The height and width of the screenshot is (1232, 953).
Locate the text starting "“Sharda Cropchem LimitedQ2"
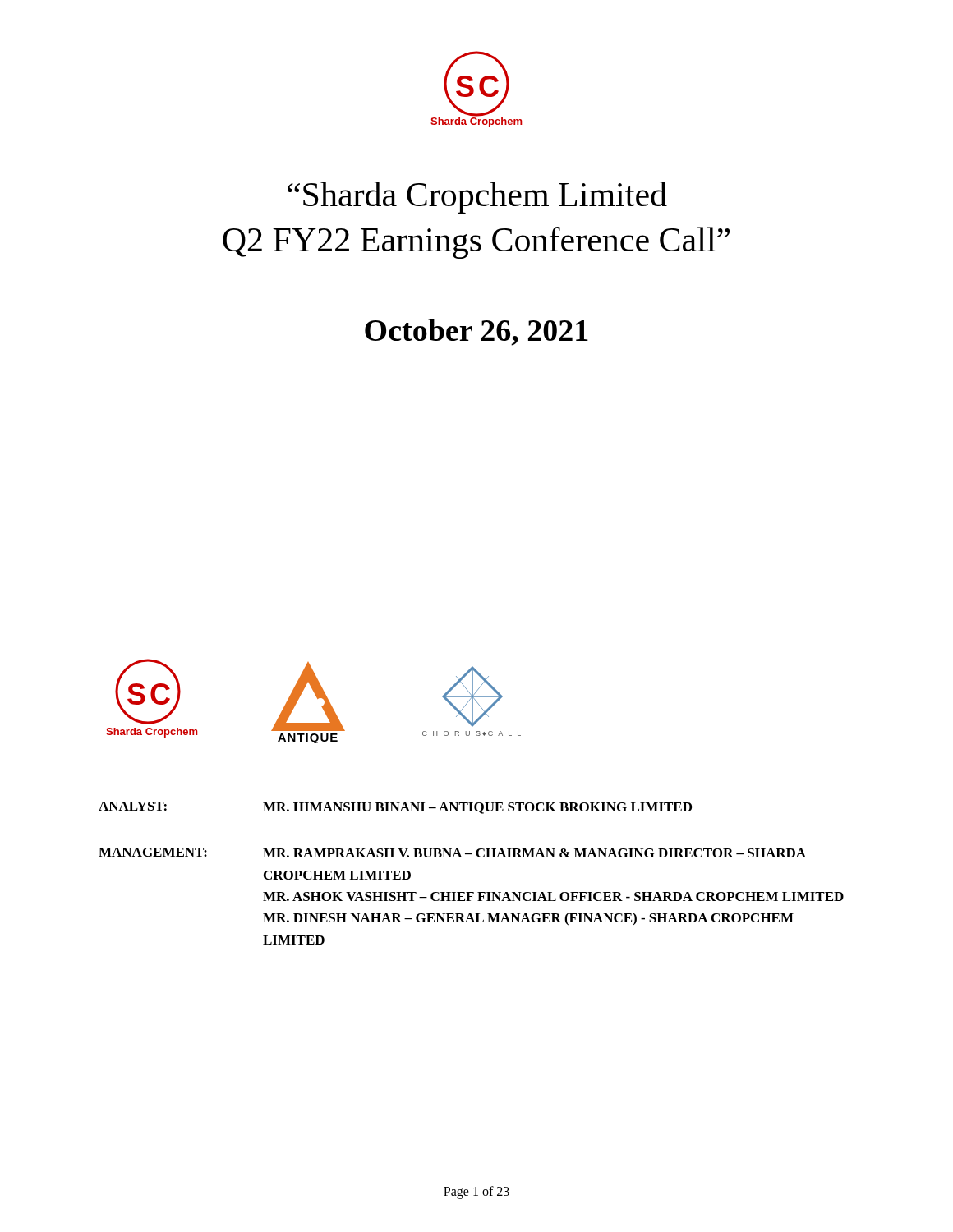476,217
